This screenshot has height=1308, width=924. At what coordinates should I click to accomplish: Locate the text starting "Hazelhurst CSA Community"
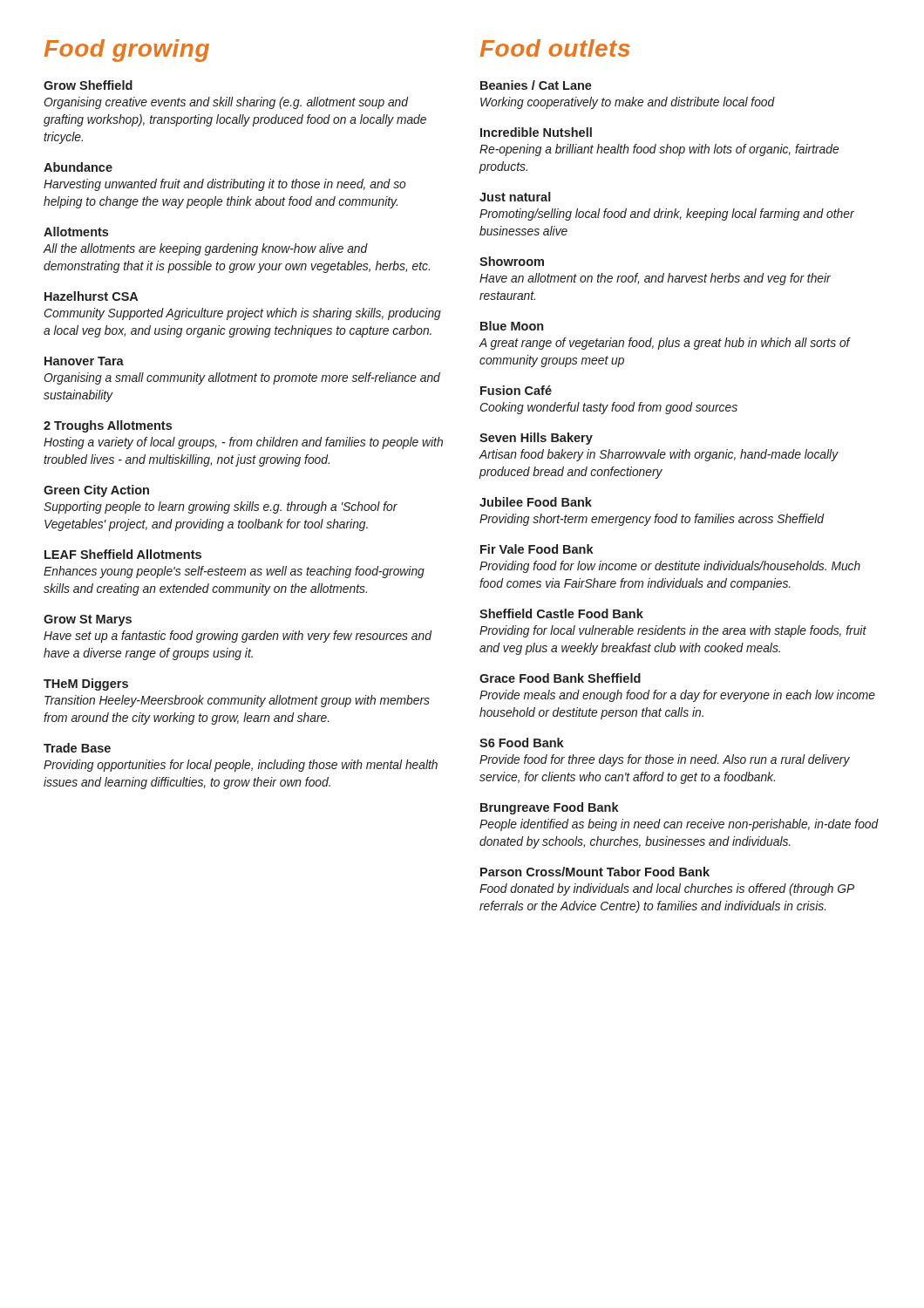coord(244,315)
